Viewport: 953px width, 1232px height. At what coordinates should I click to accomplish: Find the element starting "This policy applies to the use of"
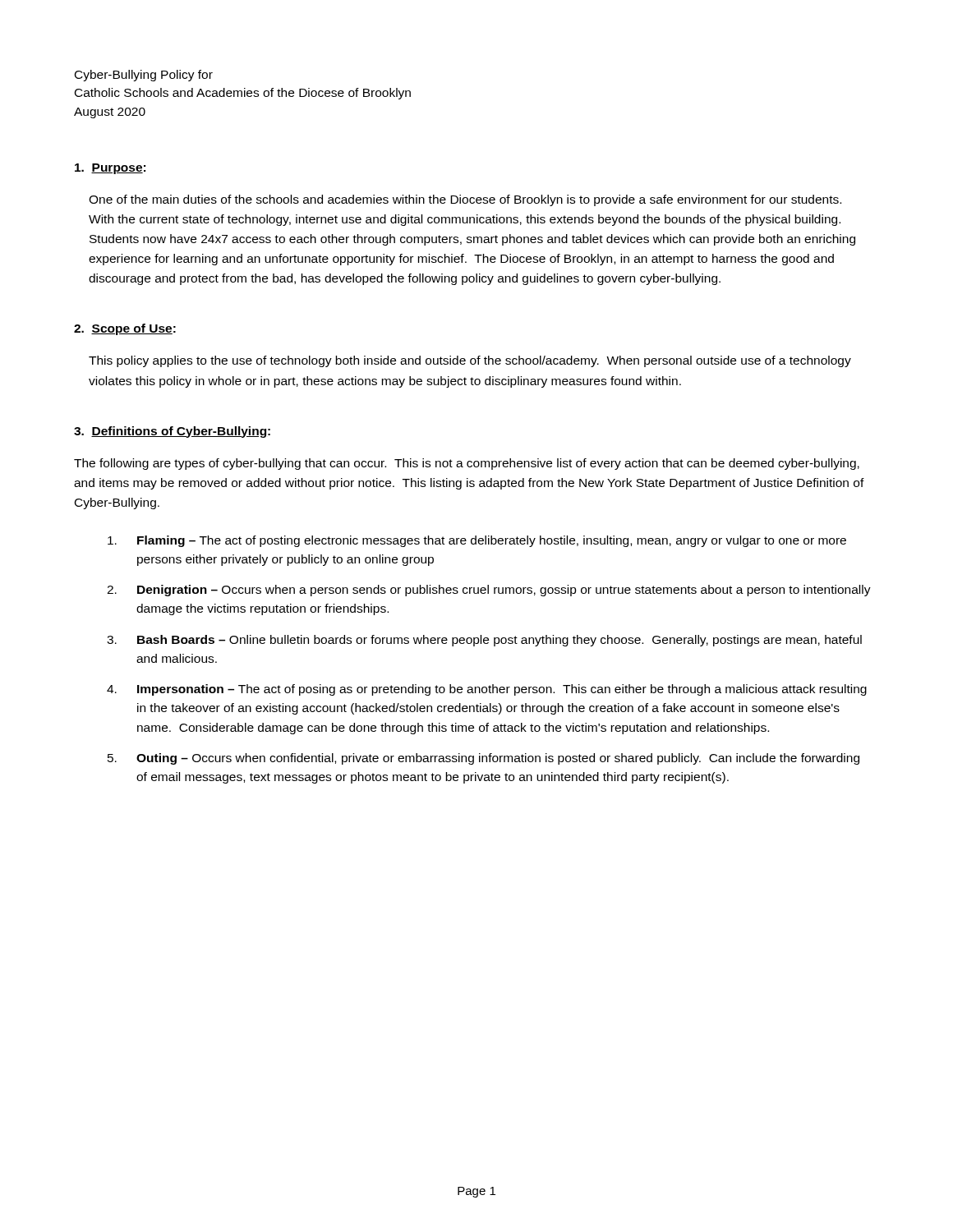tap(470, 370)
